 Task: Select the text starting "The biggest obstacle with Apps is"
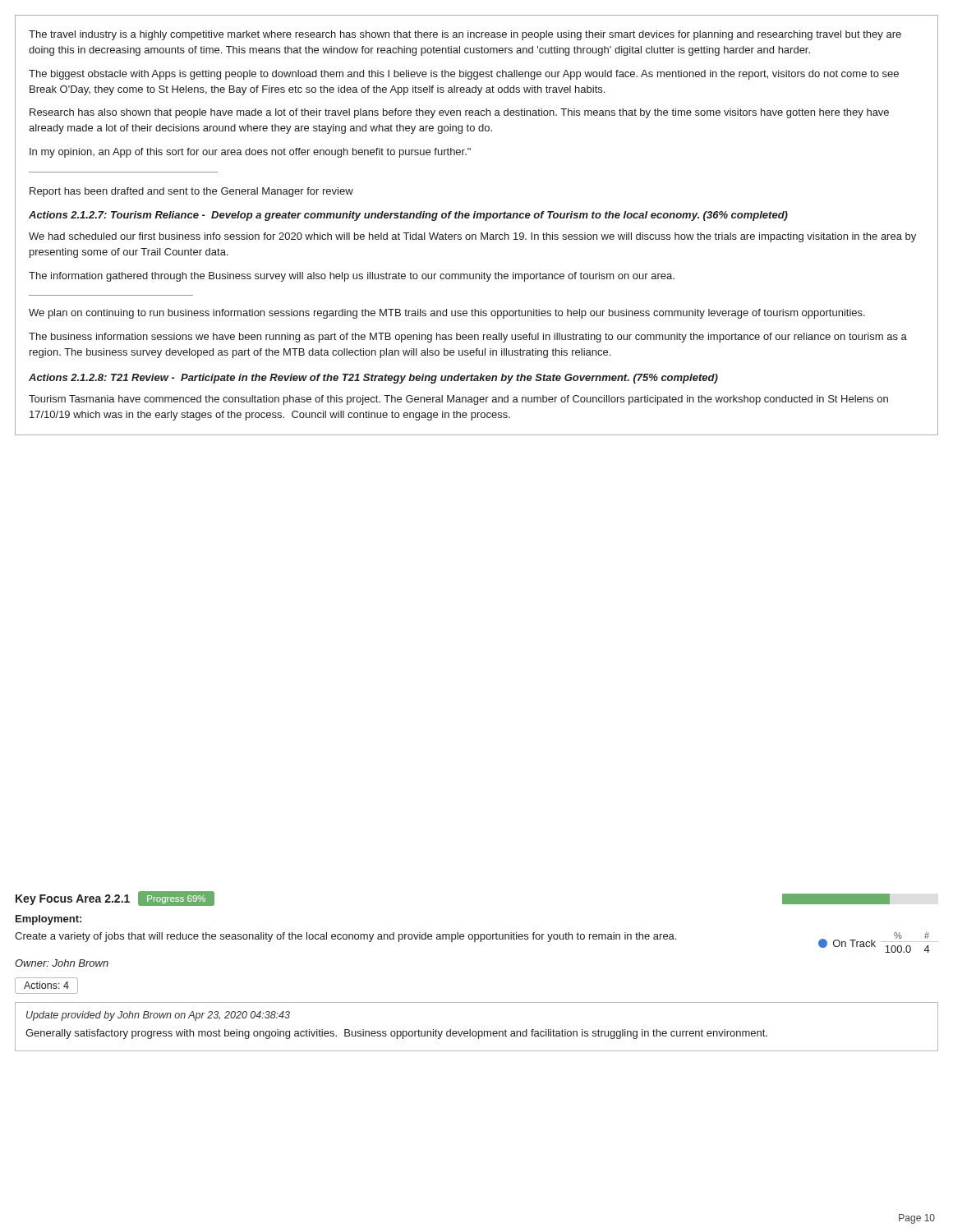point(464,81)
